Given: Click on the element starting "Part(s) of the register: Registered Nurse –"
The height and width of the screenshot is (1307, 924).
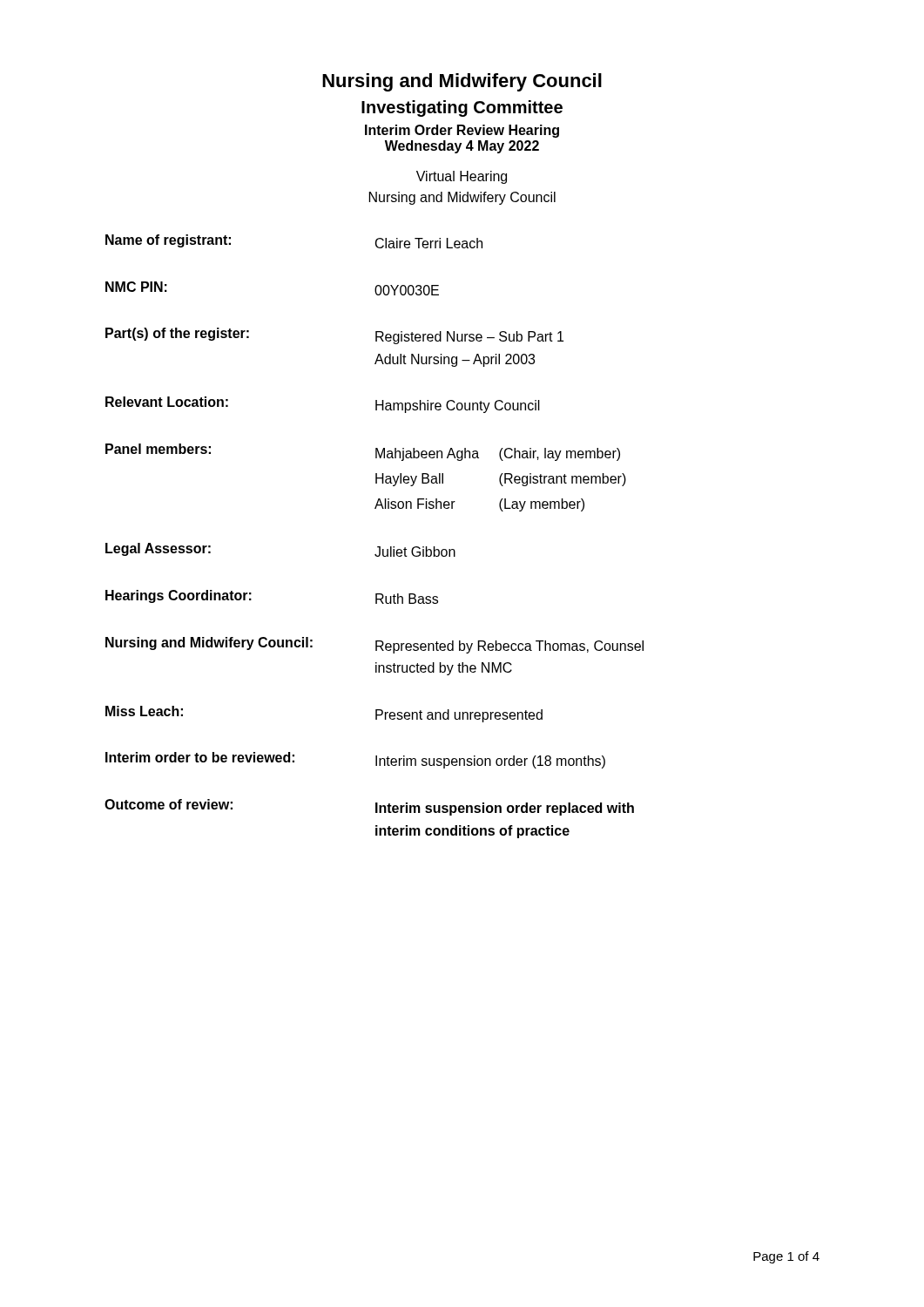Looking at the screenshot, I should pyautogui.click(x=462, y=361).
